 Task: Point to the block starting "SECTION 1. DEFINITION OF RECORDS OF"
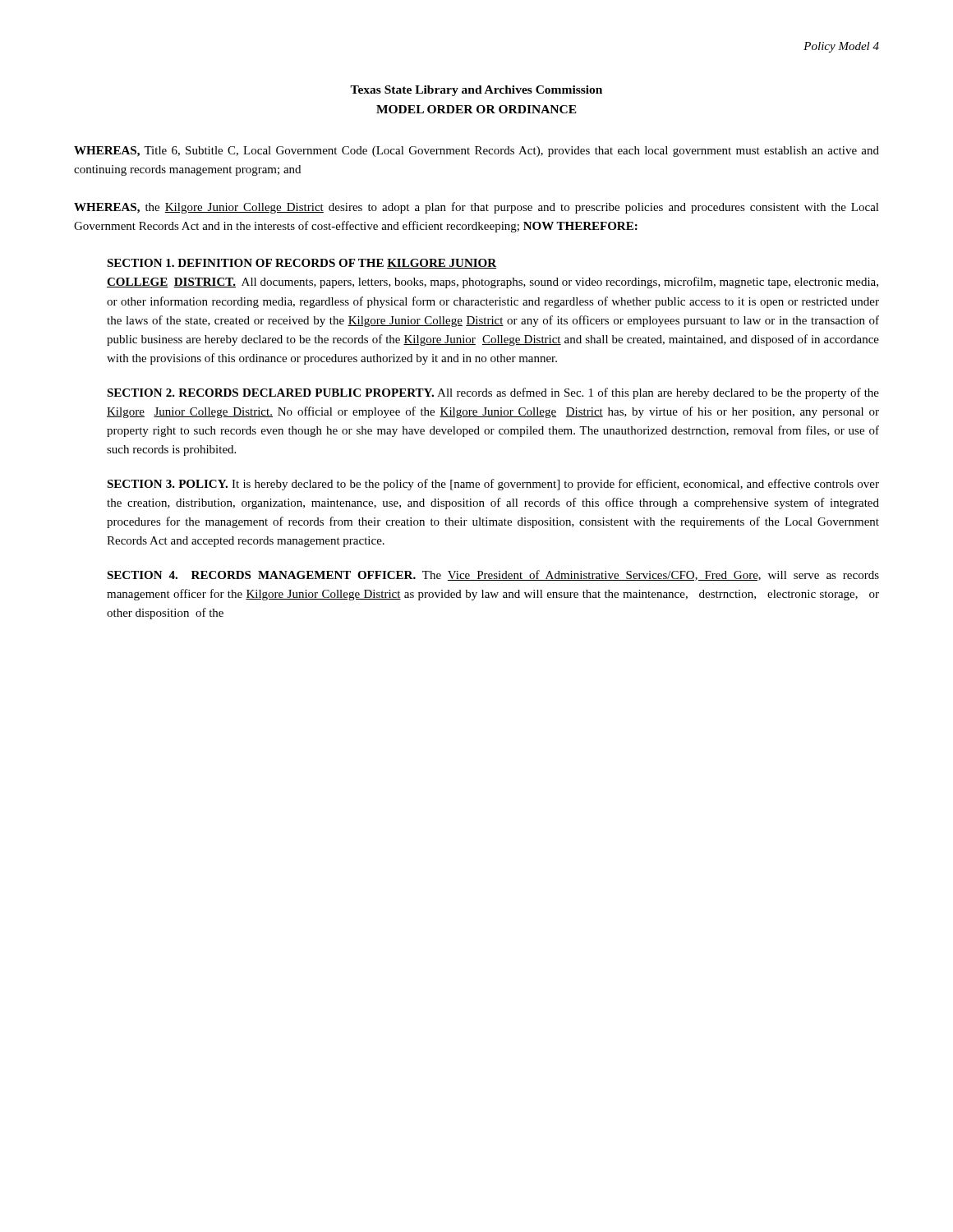click(493, 311)
